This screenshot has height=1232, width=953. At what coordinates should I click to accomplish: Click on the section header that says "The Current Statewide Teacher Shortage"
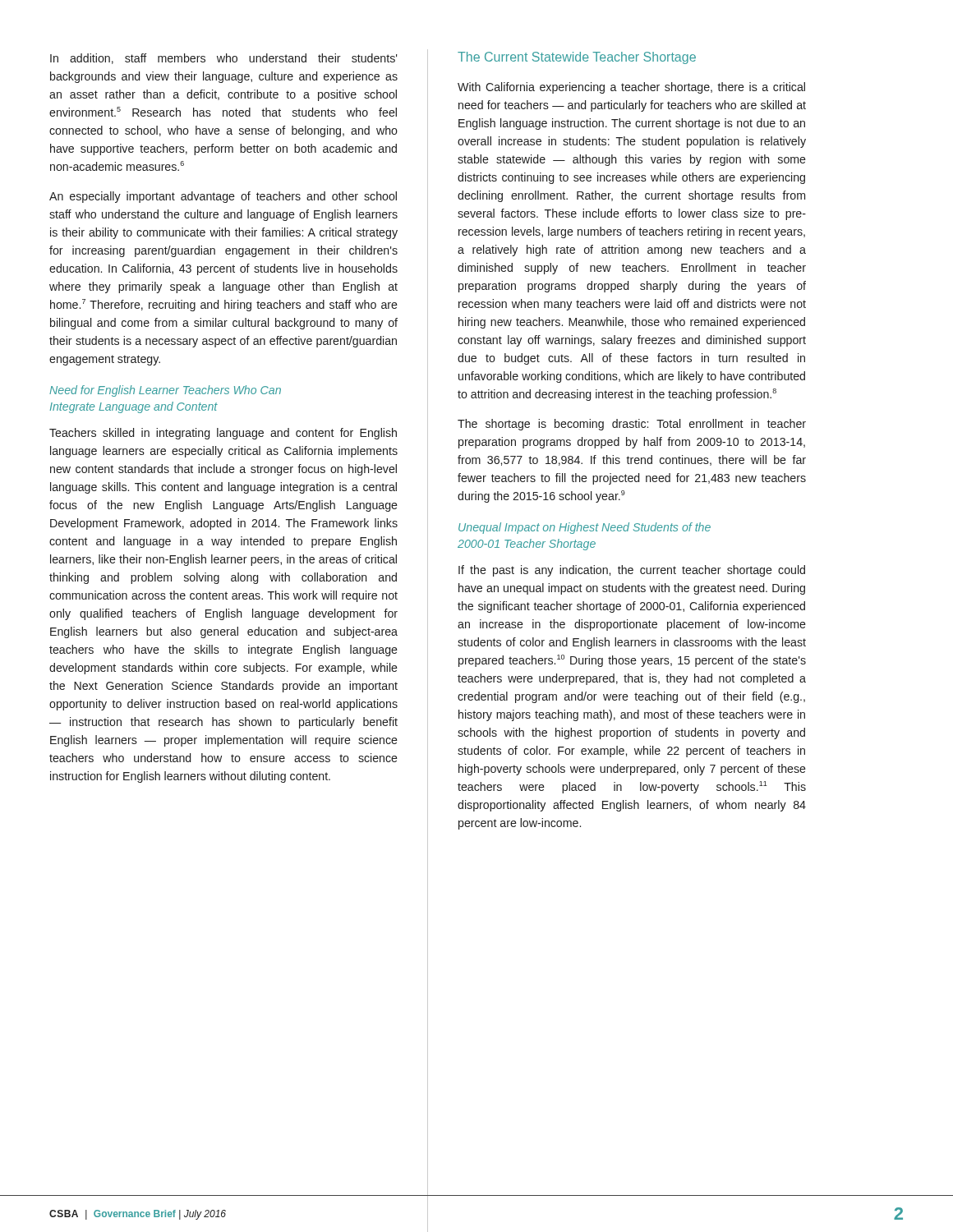pyautogui.click(x=632, y=58)
